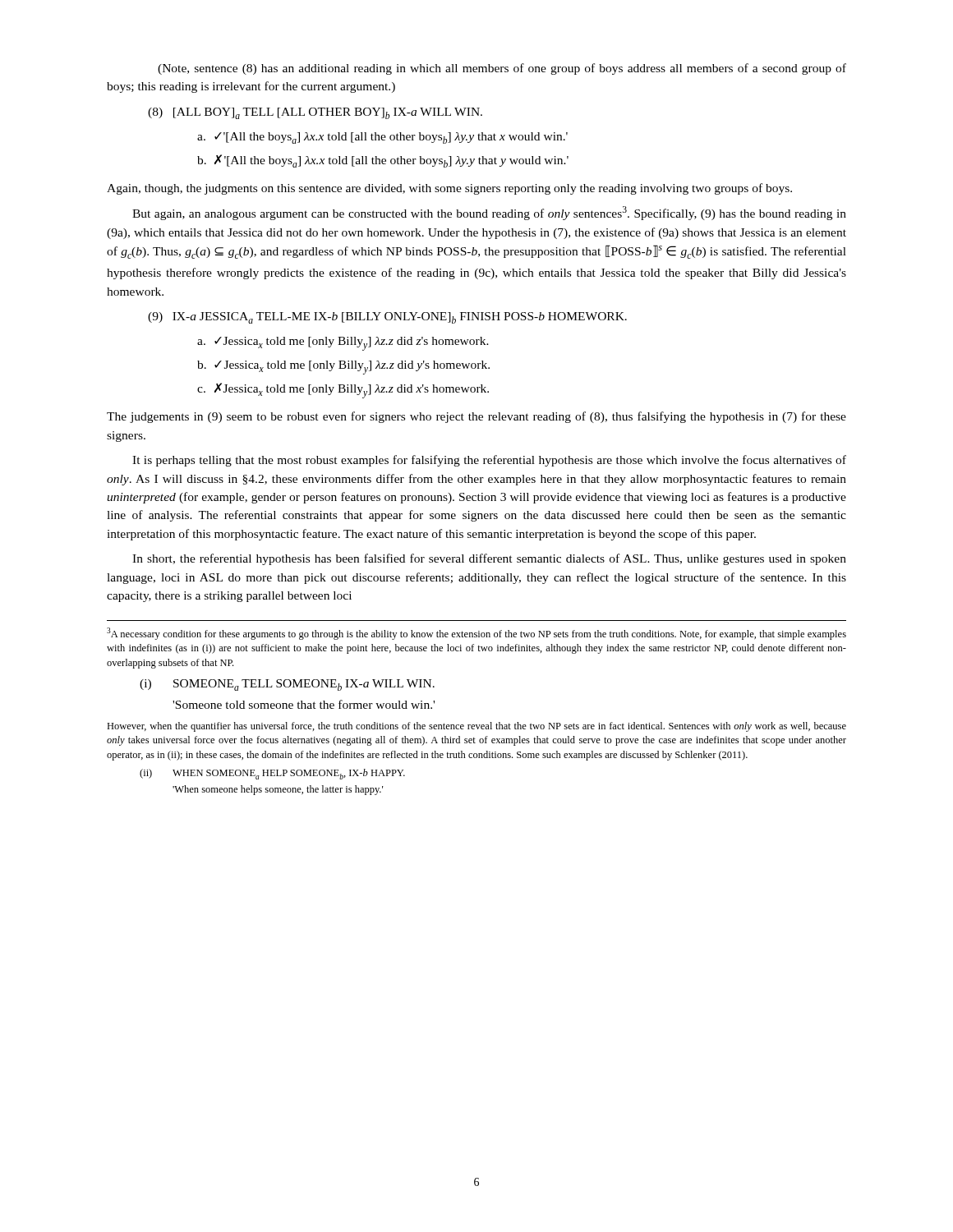This screenshot has width=953, height=1232.
Task: Find the block on this page that starts "3A necessary condition for"
Action: (476, 648)
